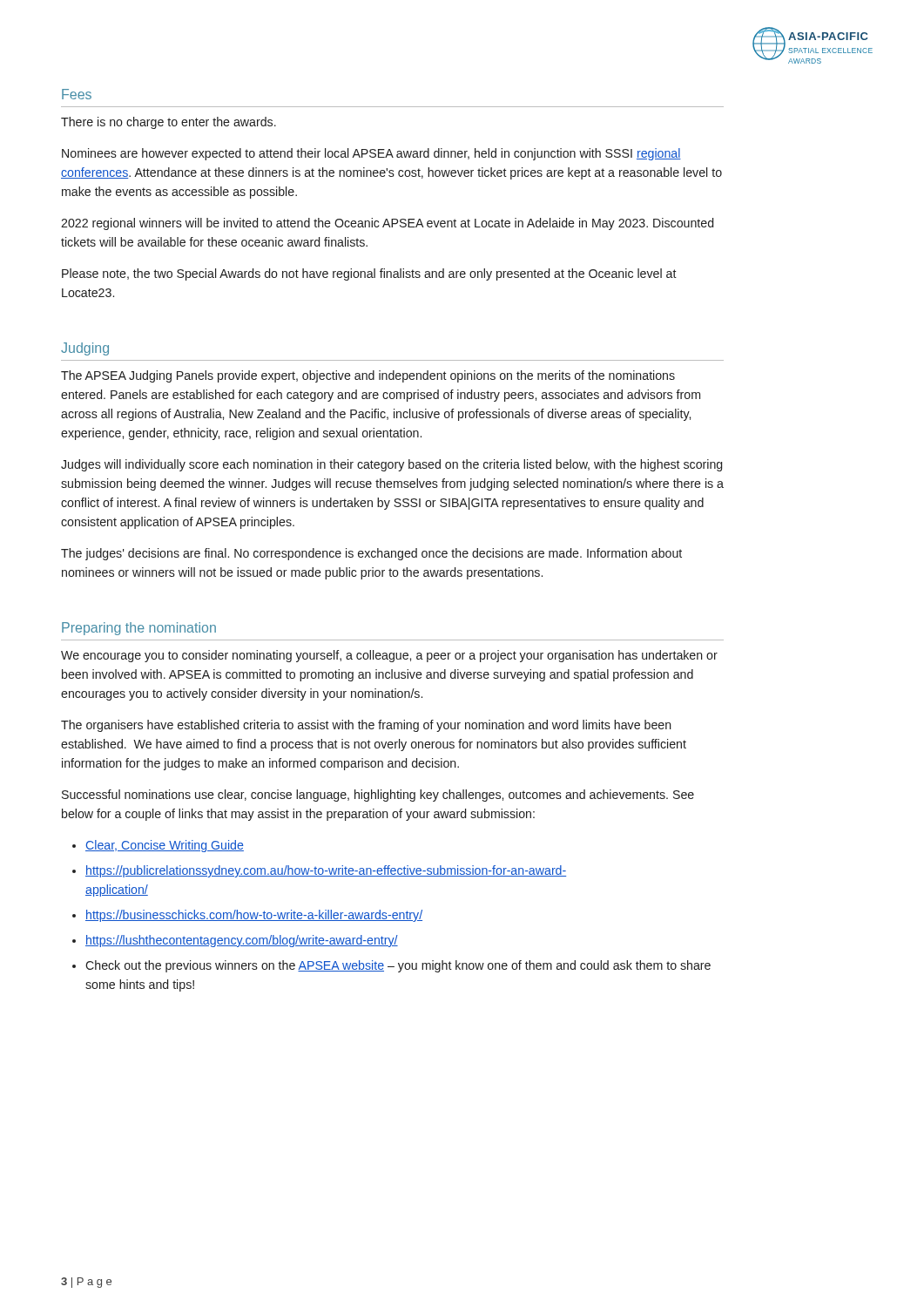Click on the region starting "2022 regional winners will"
This screenshot has height=1307, width=924.
click(x=388, y=233)
